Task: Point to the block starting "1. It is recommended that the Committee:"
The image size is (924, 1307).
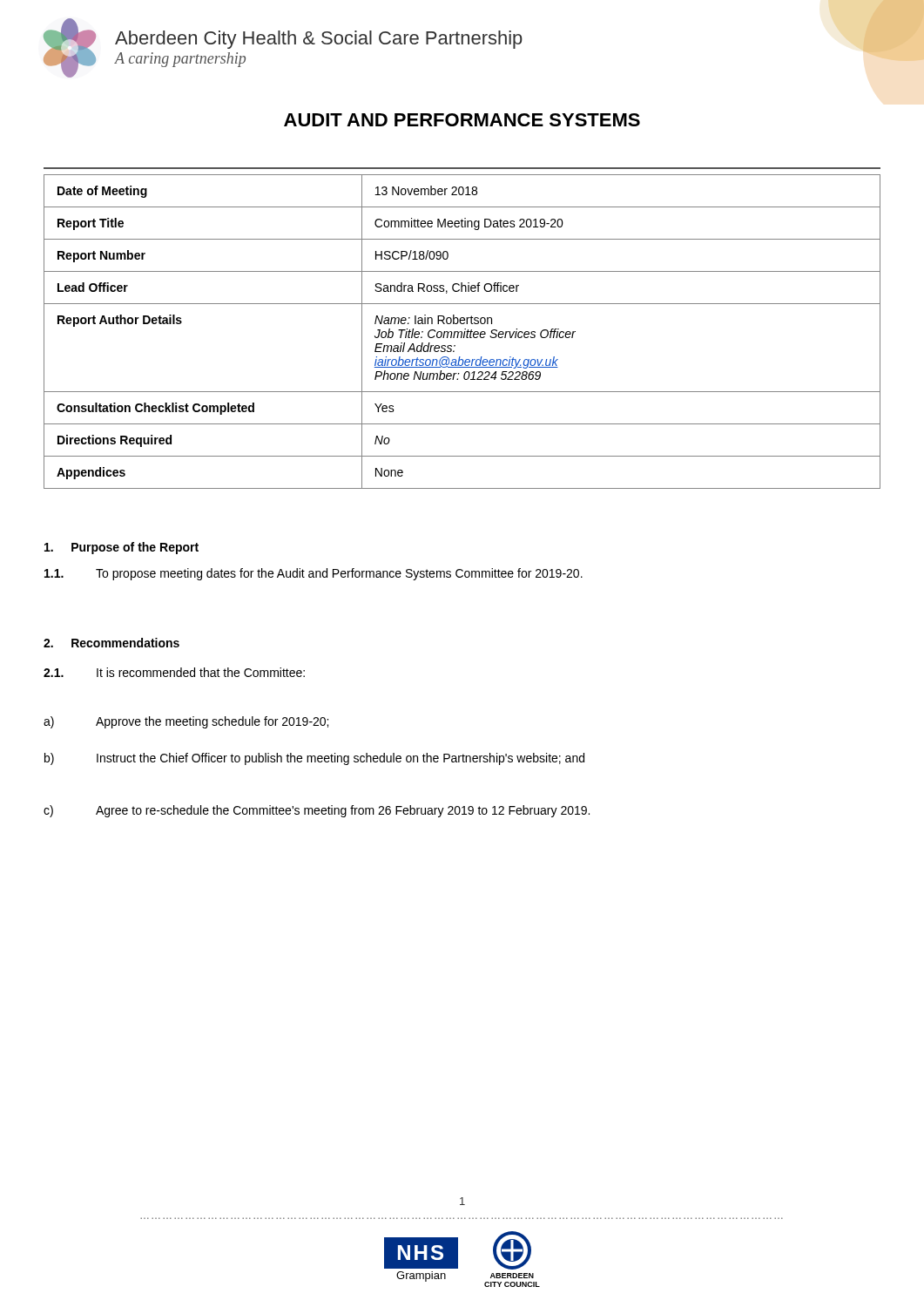Action: click(174, 672)
